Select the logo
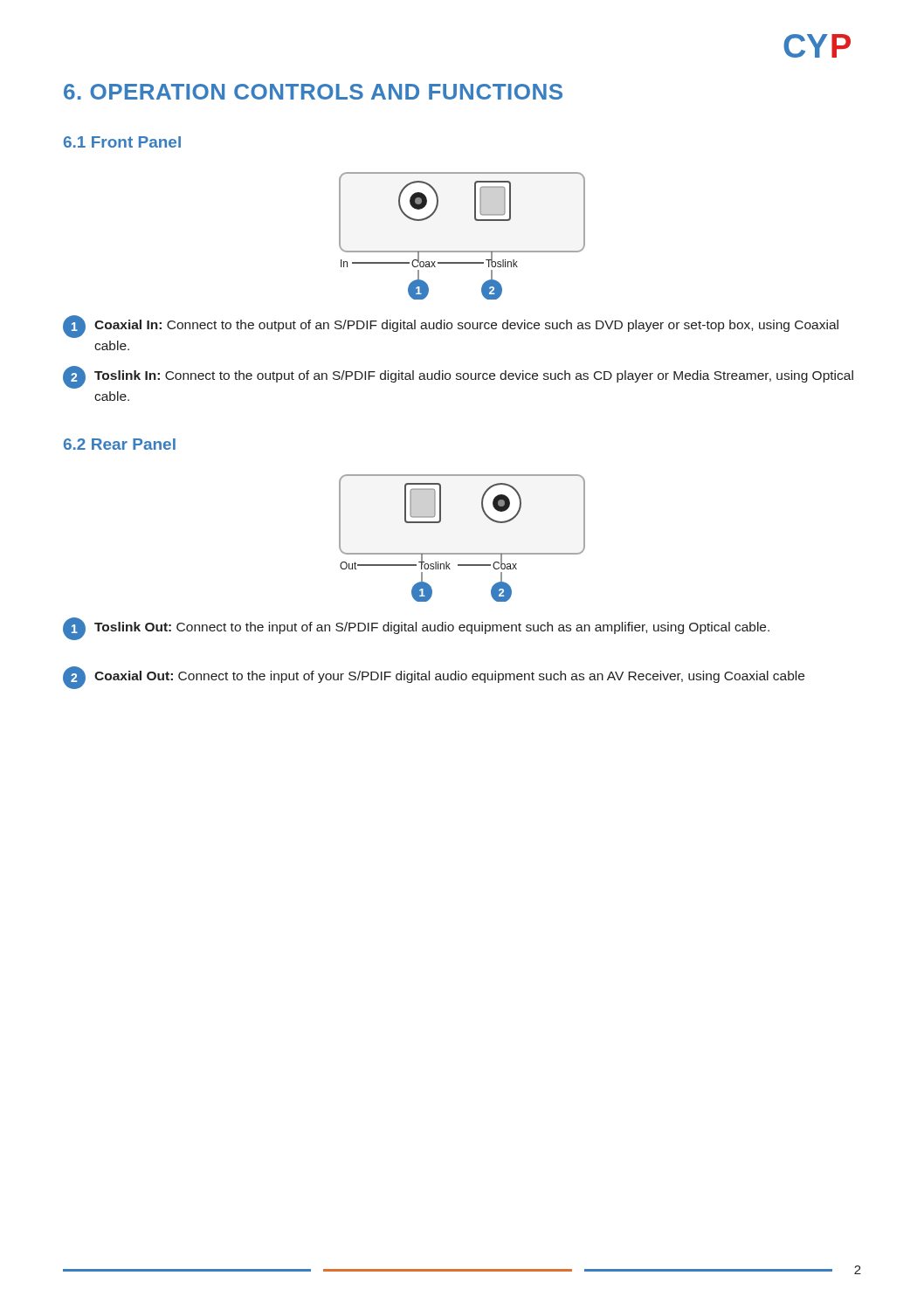 [822, 47]
